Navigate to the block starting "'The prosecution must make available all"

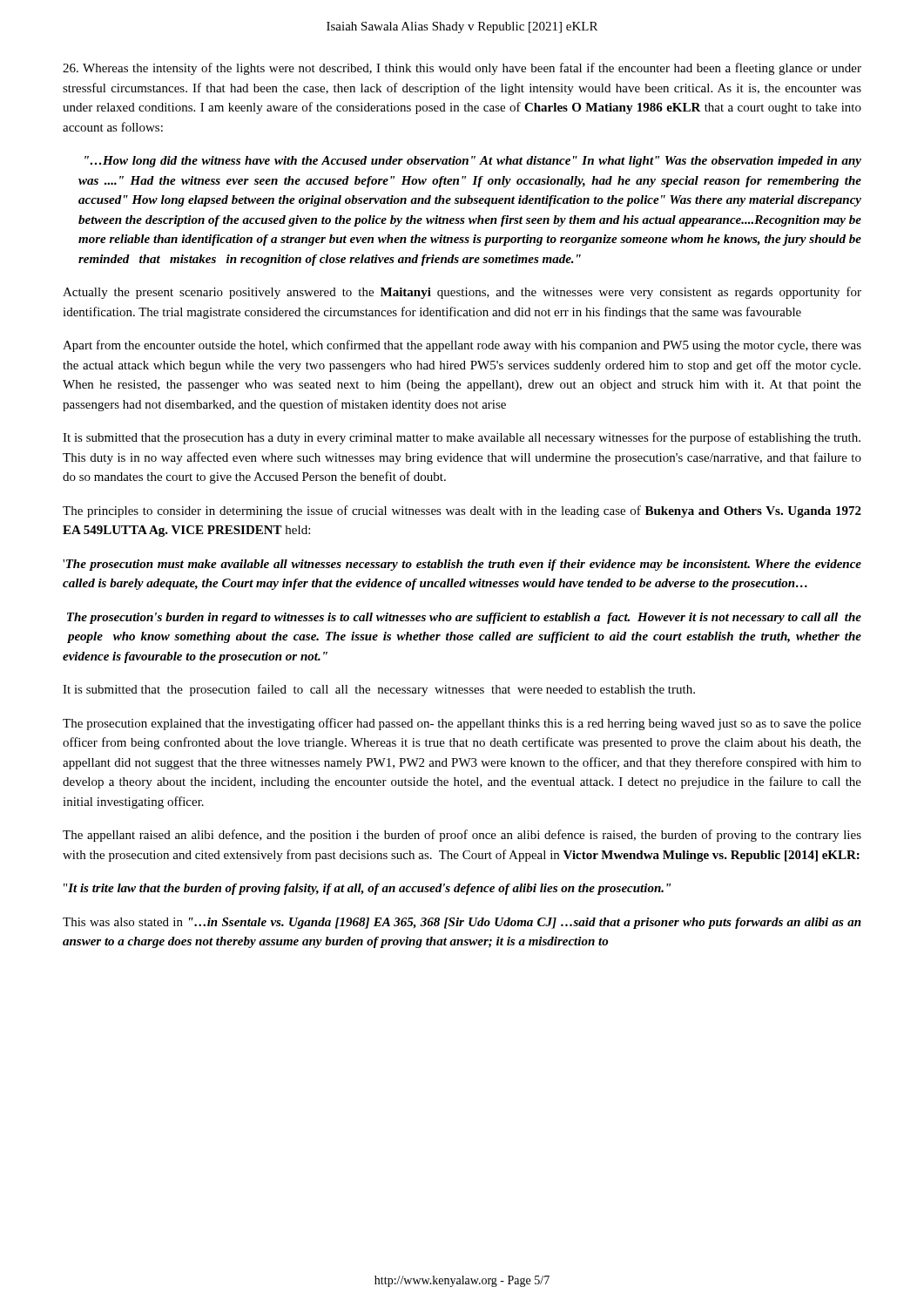pos(462,573)
